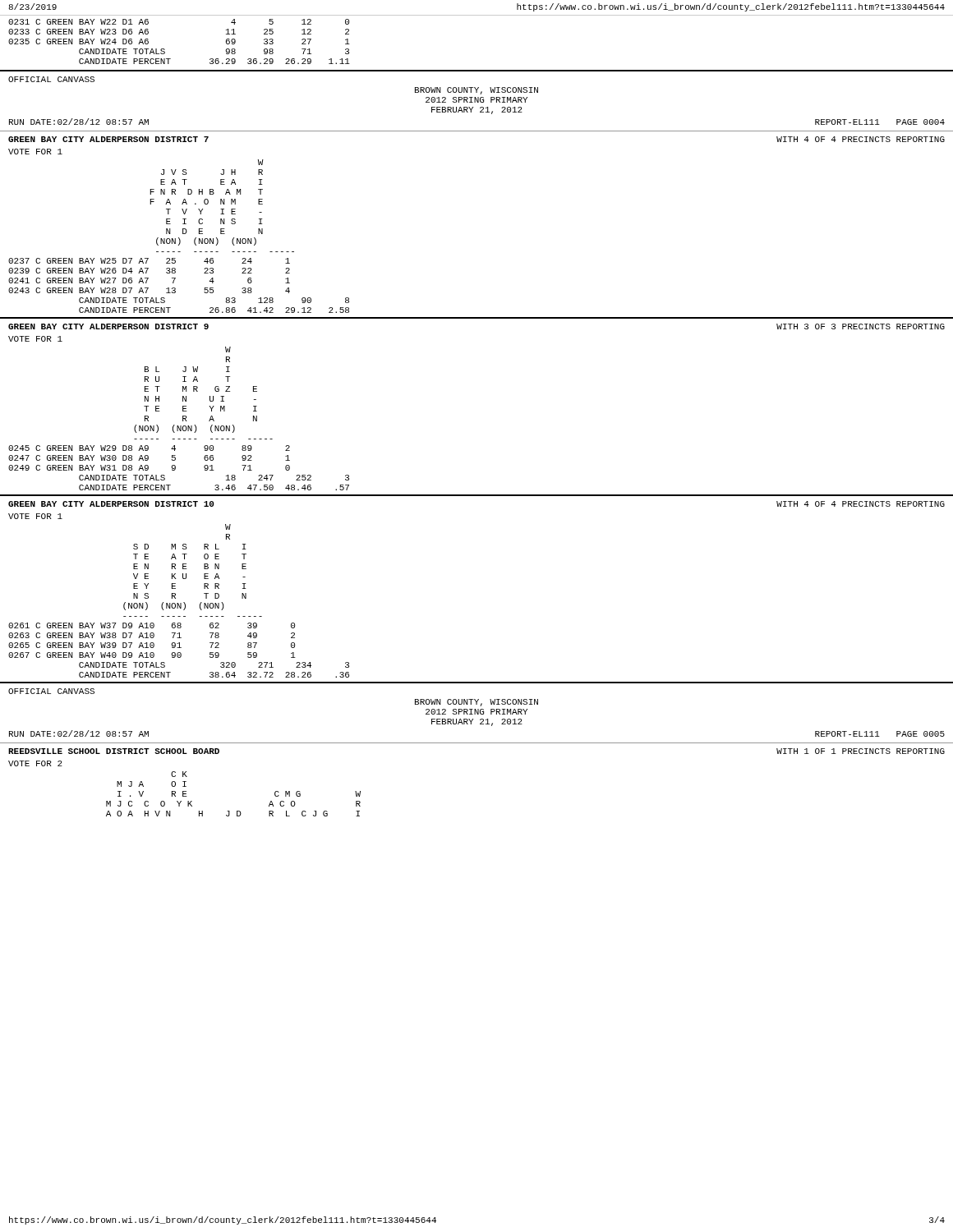
Task: Find the block starting "REEDSVILLE SCHOOL DISTRICT SCHOOL BOARD"
Action: (114, 752)
